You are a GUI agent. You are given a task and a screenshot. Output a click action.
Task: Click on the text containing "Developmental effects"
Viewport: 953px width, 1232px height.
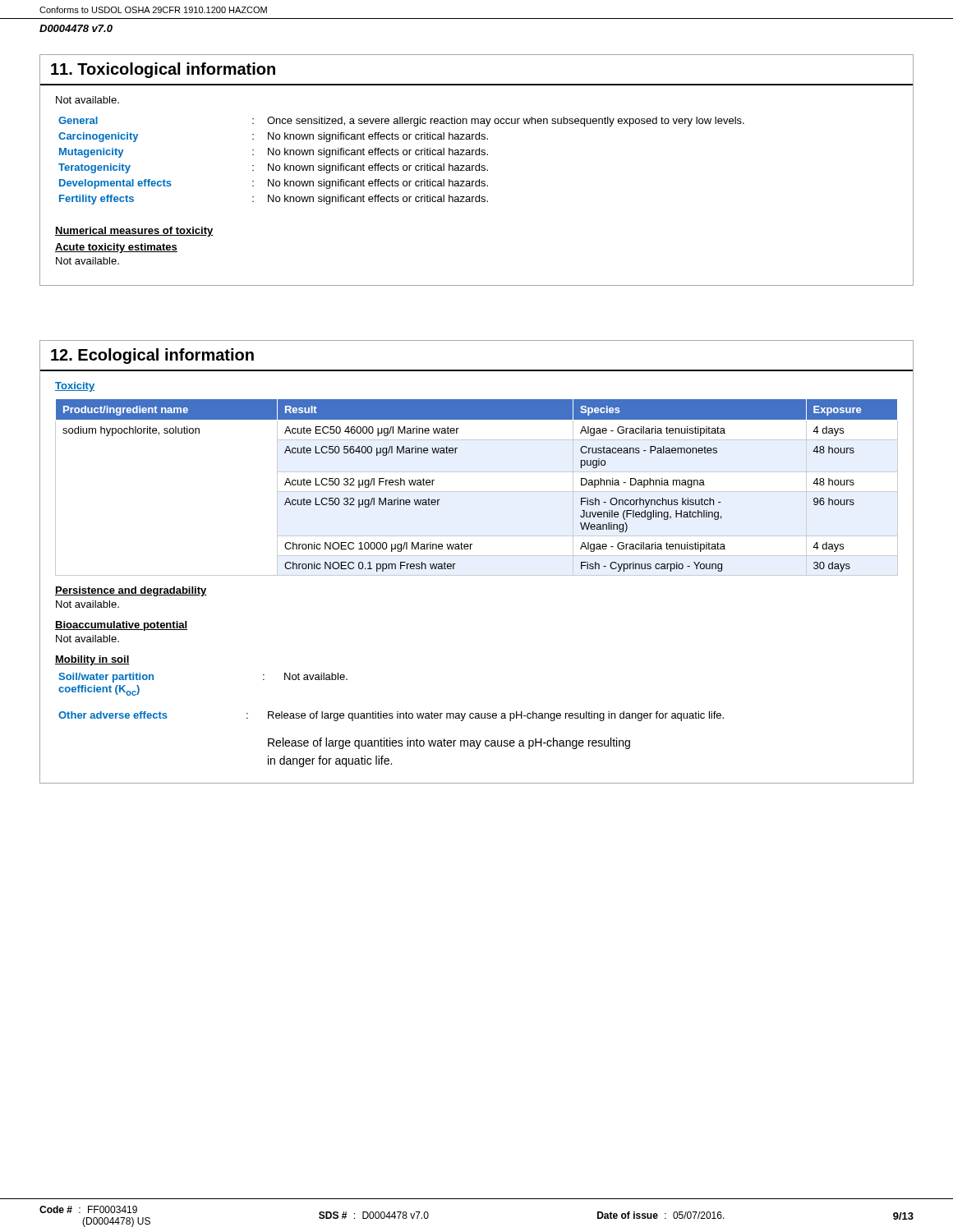coord(115,183)
